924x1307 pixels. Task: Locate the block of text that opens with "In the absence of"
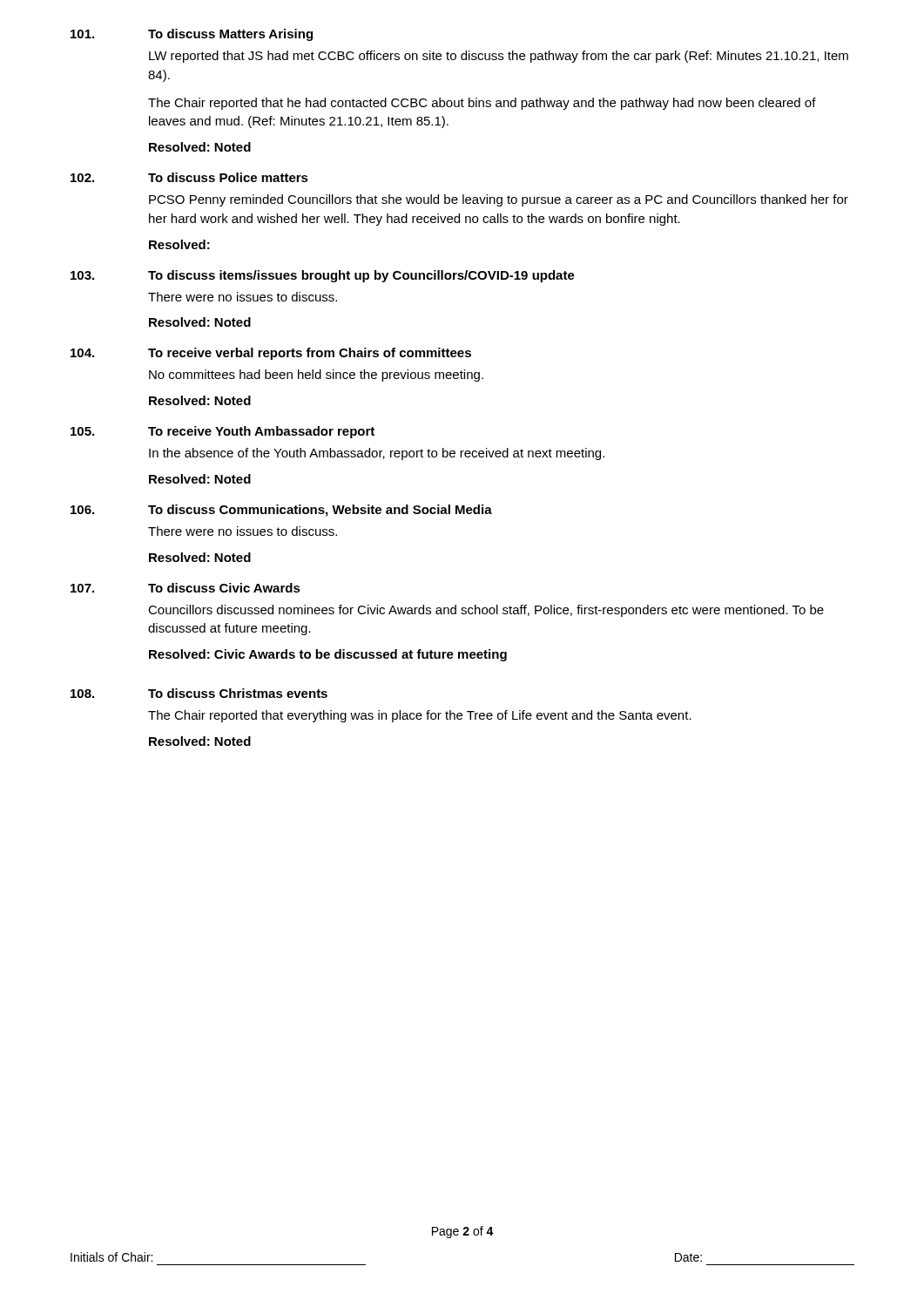(501, 453)
